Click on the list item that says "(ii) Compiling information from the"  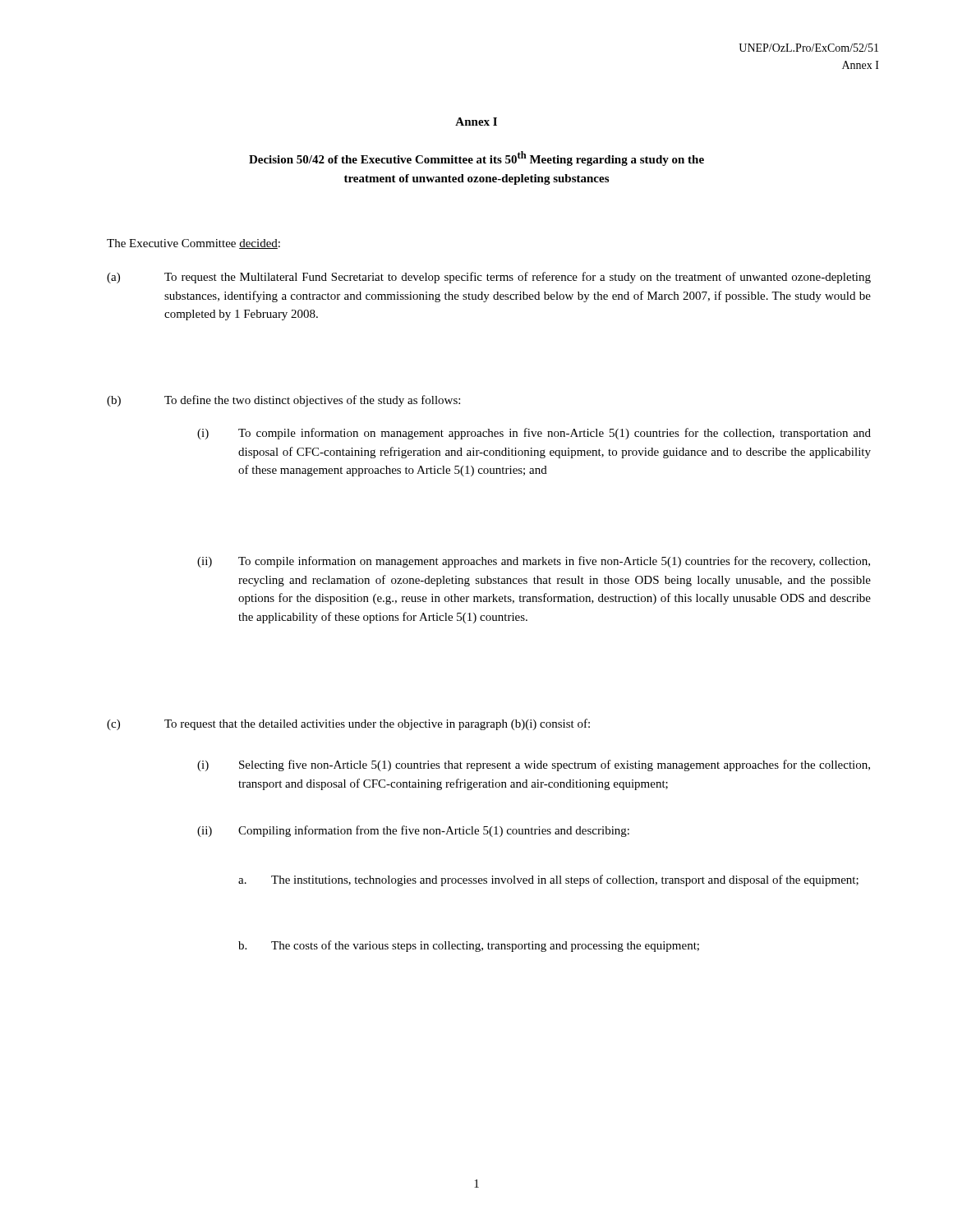click(489, 831)
